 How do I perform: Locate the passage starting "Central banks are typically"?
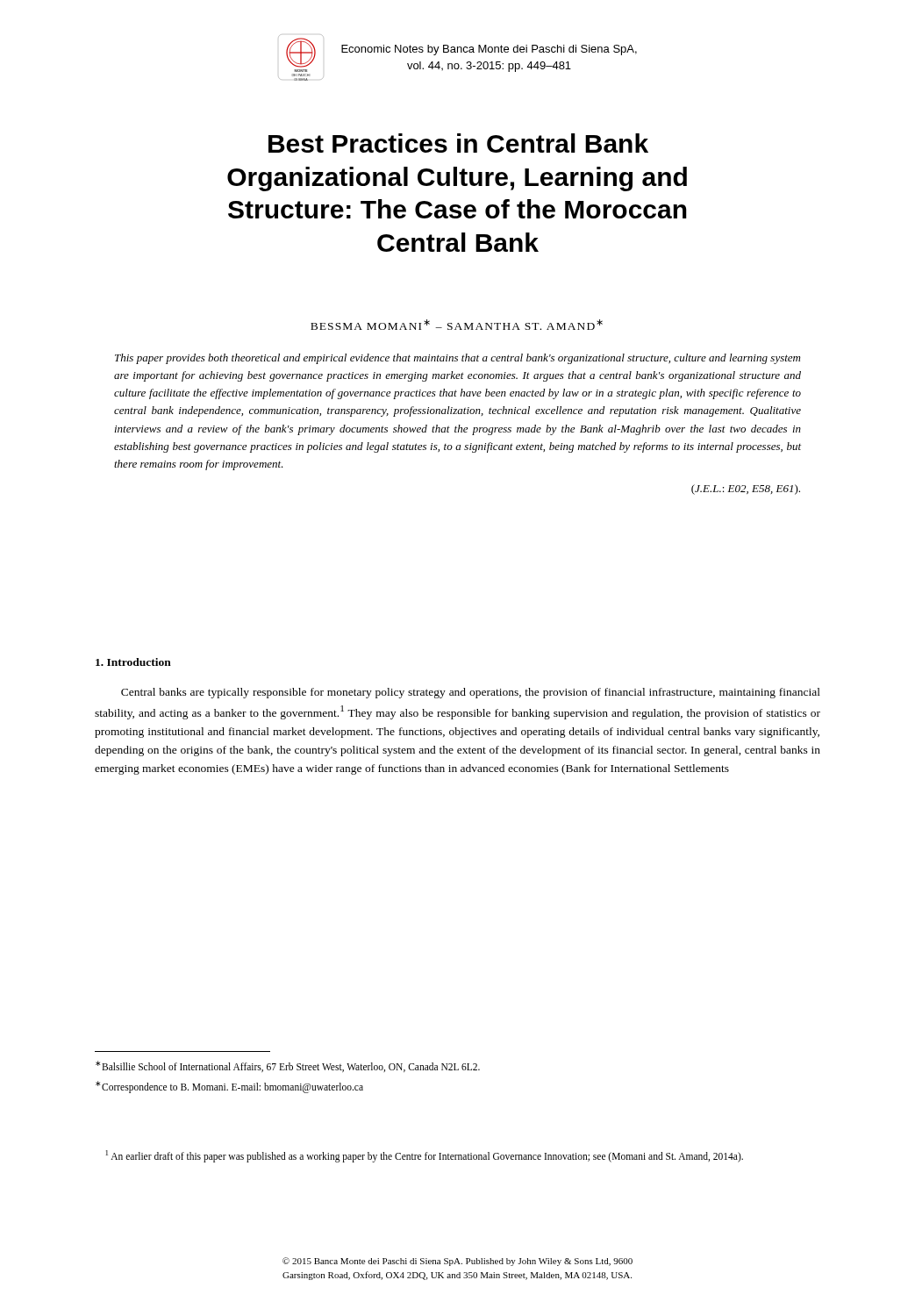[x=458, y=730]
